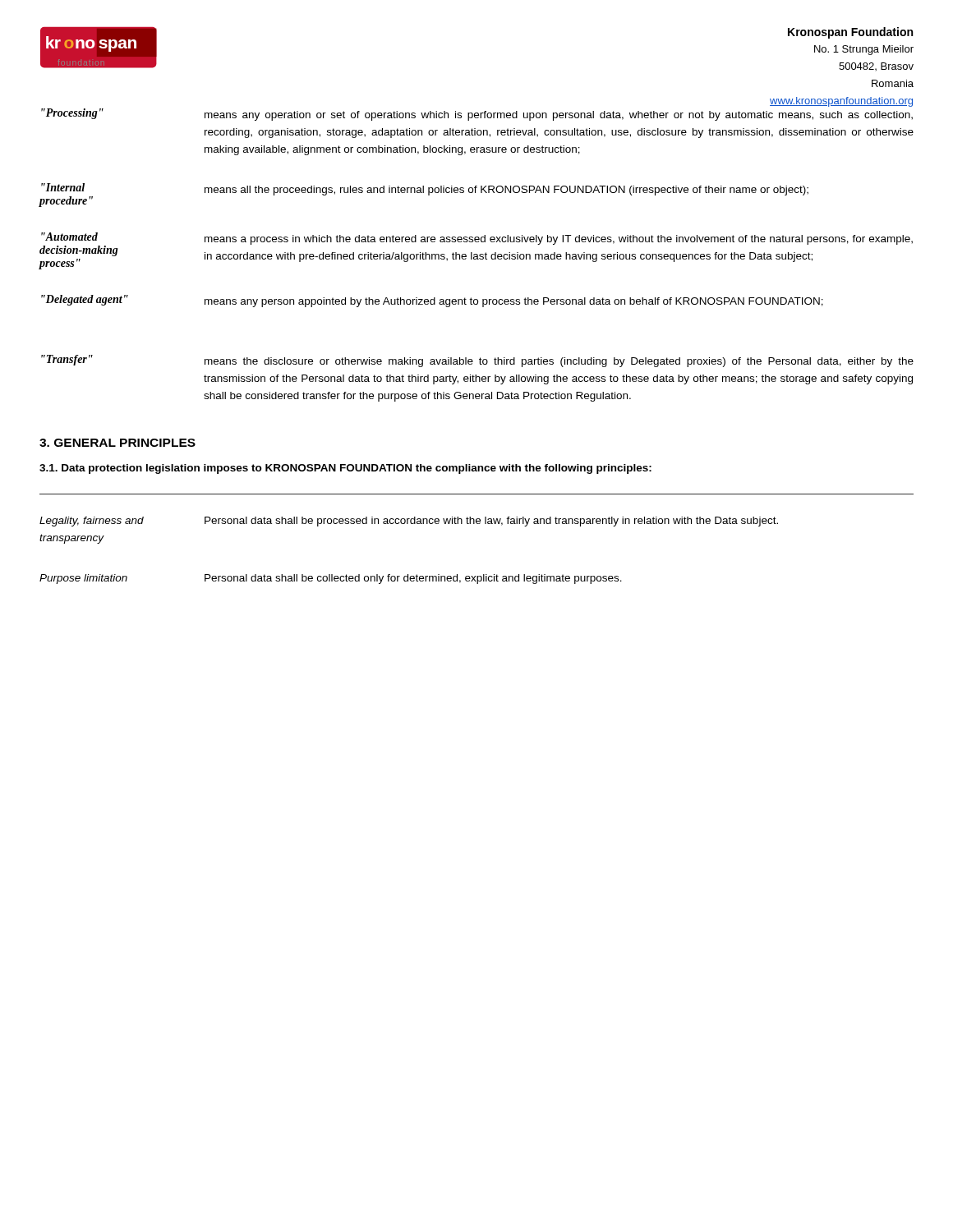Image resolution: width=953 pixels, height=1232 pixels.
Task: Point to the text block starting ""Delegated agent" means any person appointed by the"
Action: coord(476,302)
